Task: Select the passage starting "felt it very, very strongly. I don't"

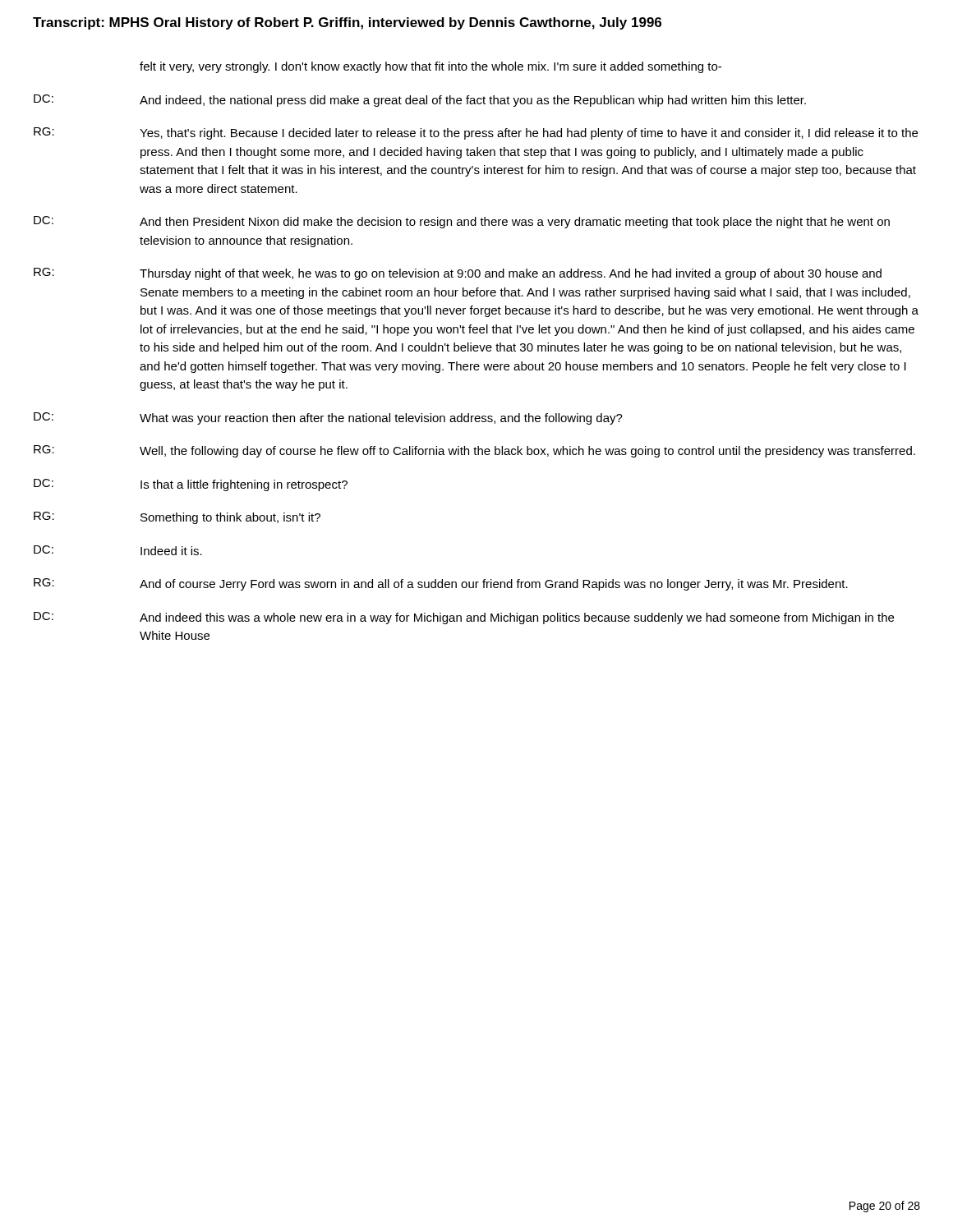Action: [x=431, y=66]
